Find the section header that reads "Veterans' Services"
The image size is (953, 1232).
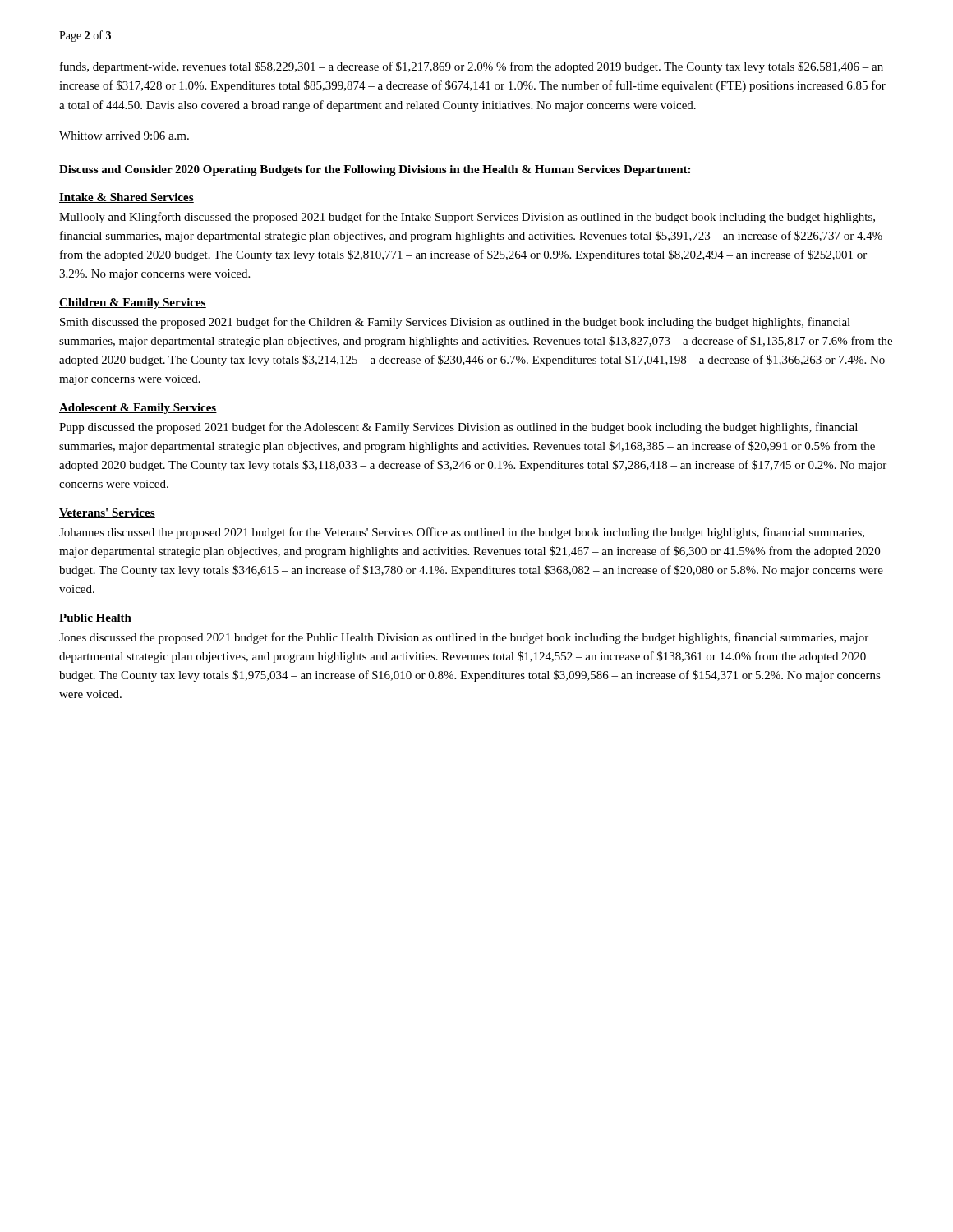point(107,512)
